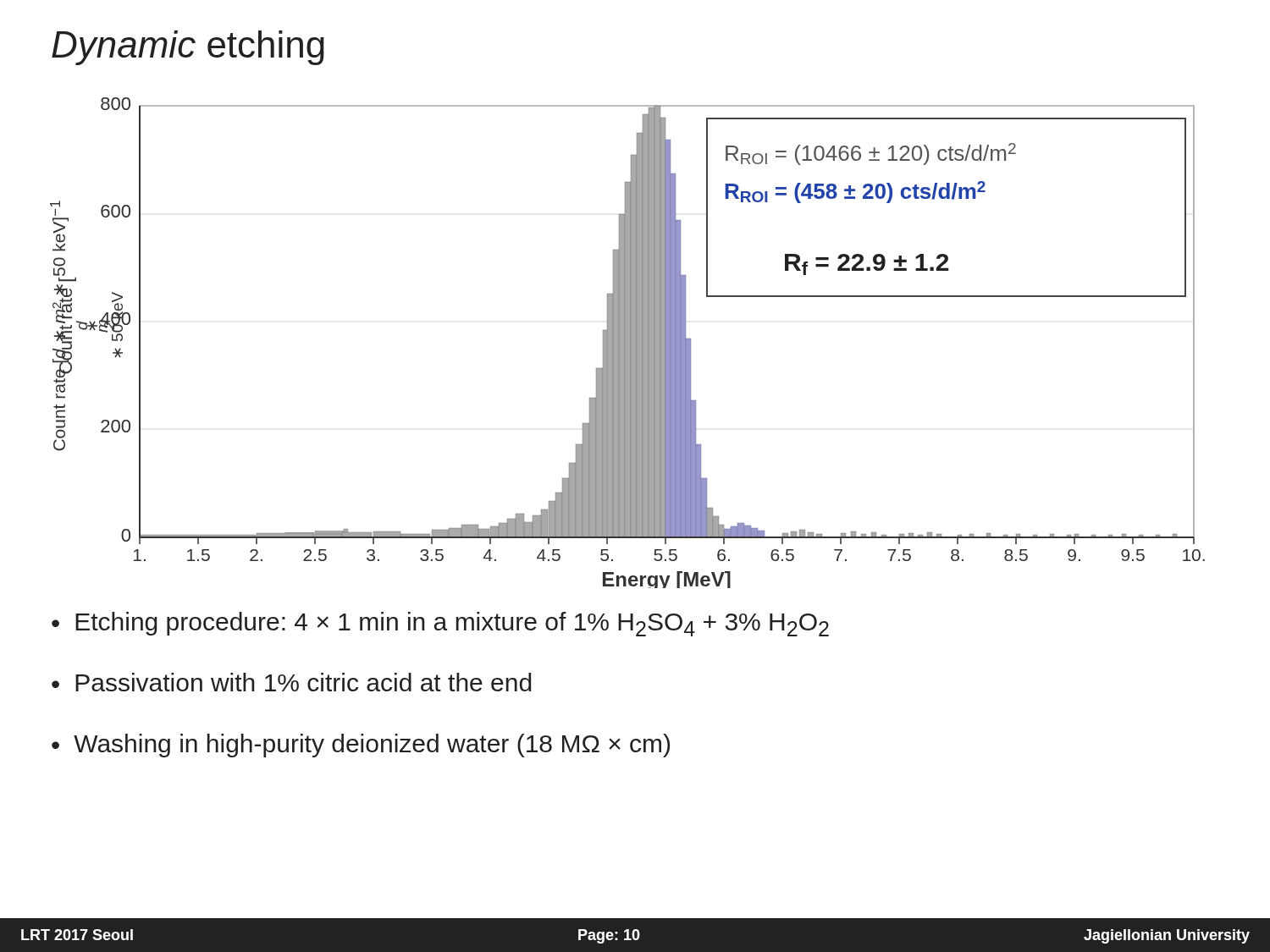Click on the histogram
This screenshot has width=1270, height=952.
(637, 334)
